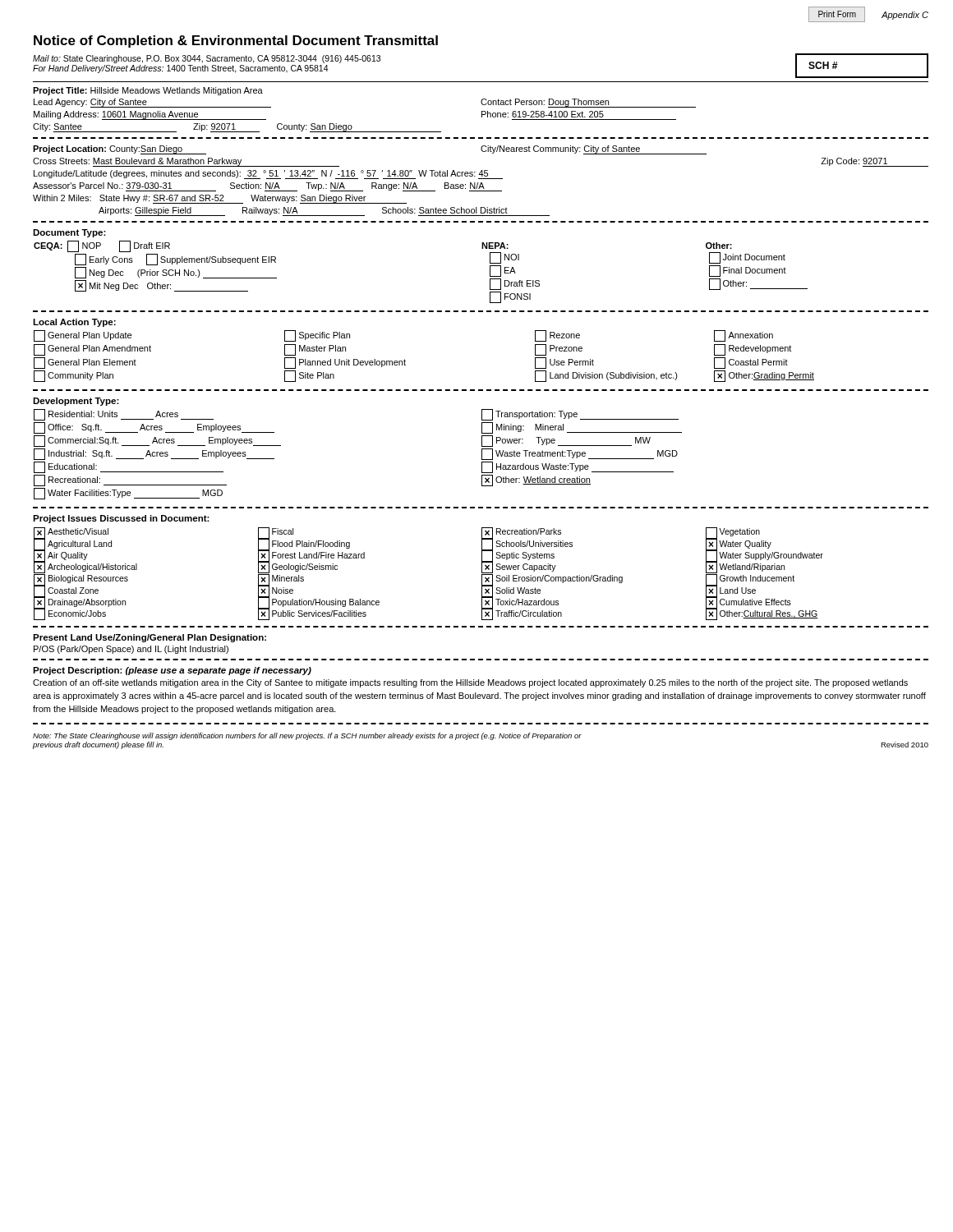Navigate to the text starting "Cross Streets: Mast Boulevard"
The image size is (953, 1232).
(481, 161)
